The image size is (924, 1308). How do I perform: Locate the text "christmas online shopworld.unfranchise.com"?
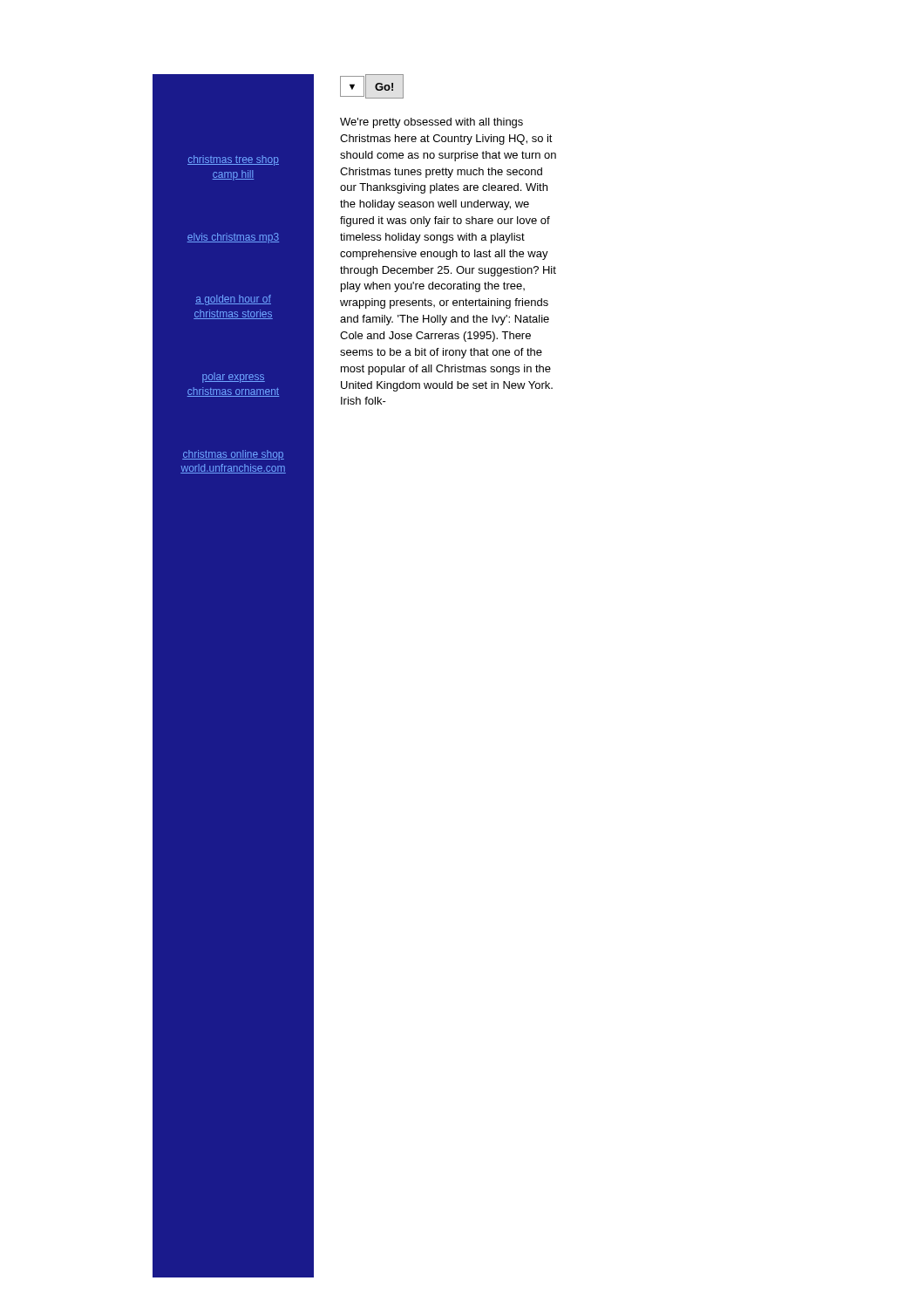tap(233, 461)
